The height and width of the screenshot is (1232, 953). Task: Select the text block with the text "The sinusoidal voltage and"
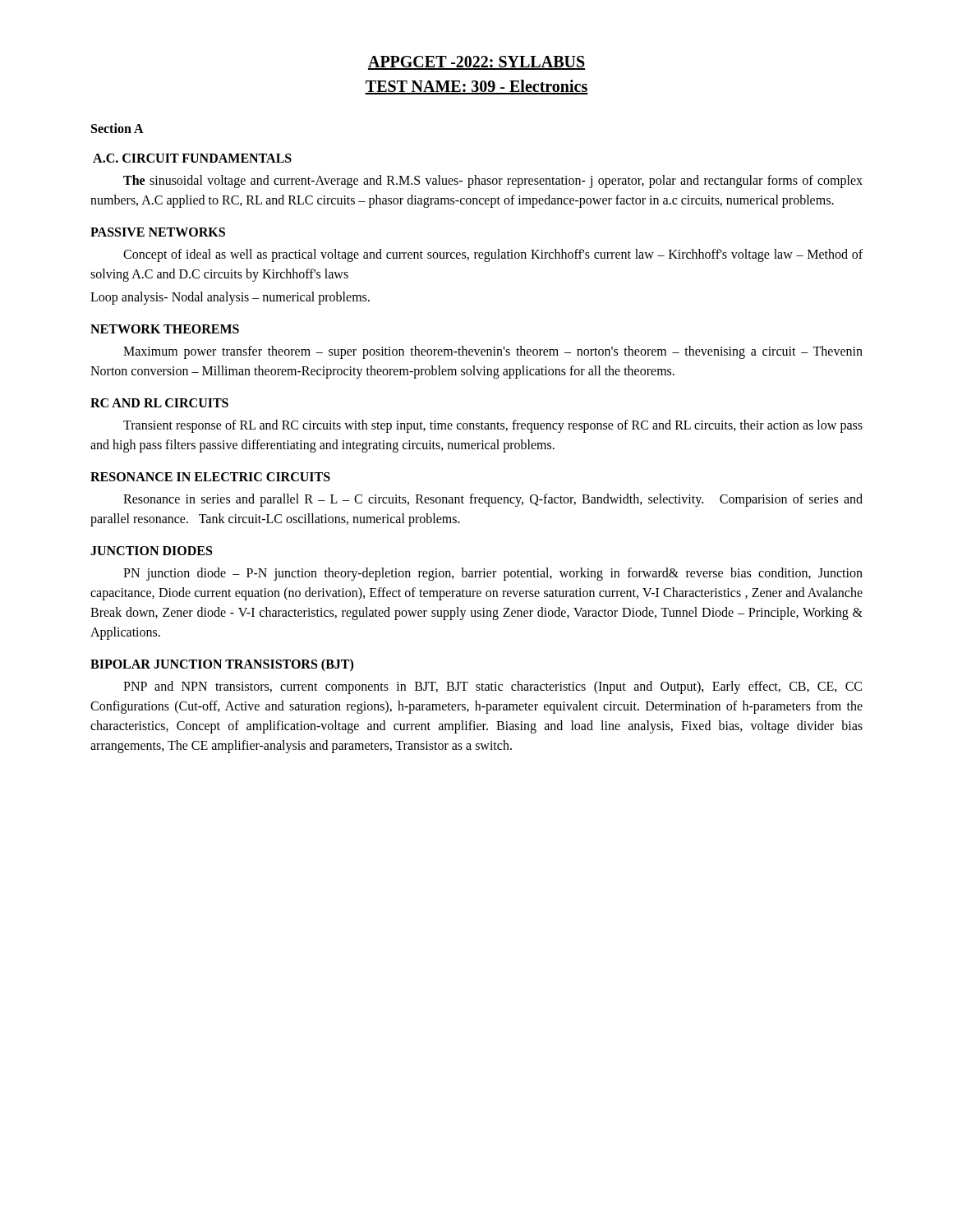click(x=476, y=191)
